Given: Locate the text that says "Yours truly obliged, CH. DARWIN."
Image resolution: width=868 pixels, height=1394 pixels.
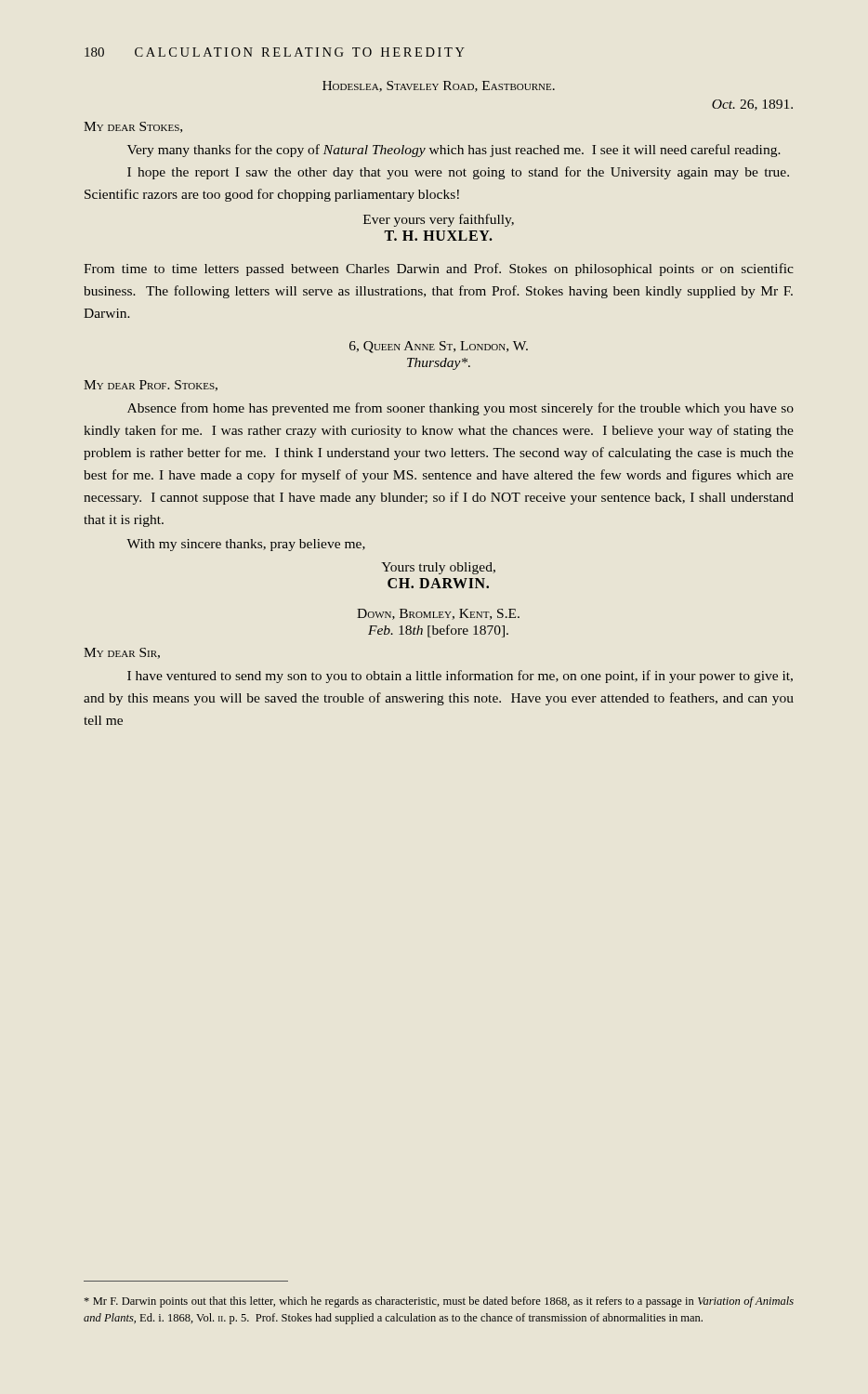Looking at the screenshot, I should 439,575.
